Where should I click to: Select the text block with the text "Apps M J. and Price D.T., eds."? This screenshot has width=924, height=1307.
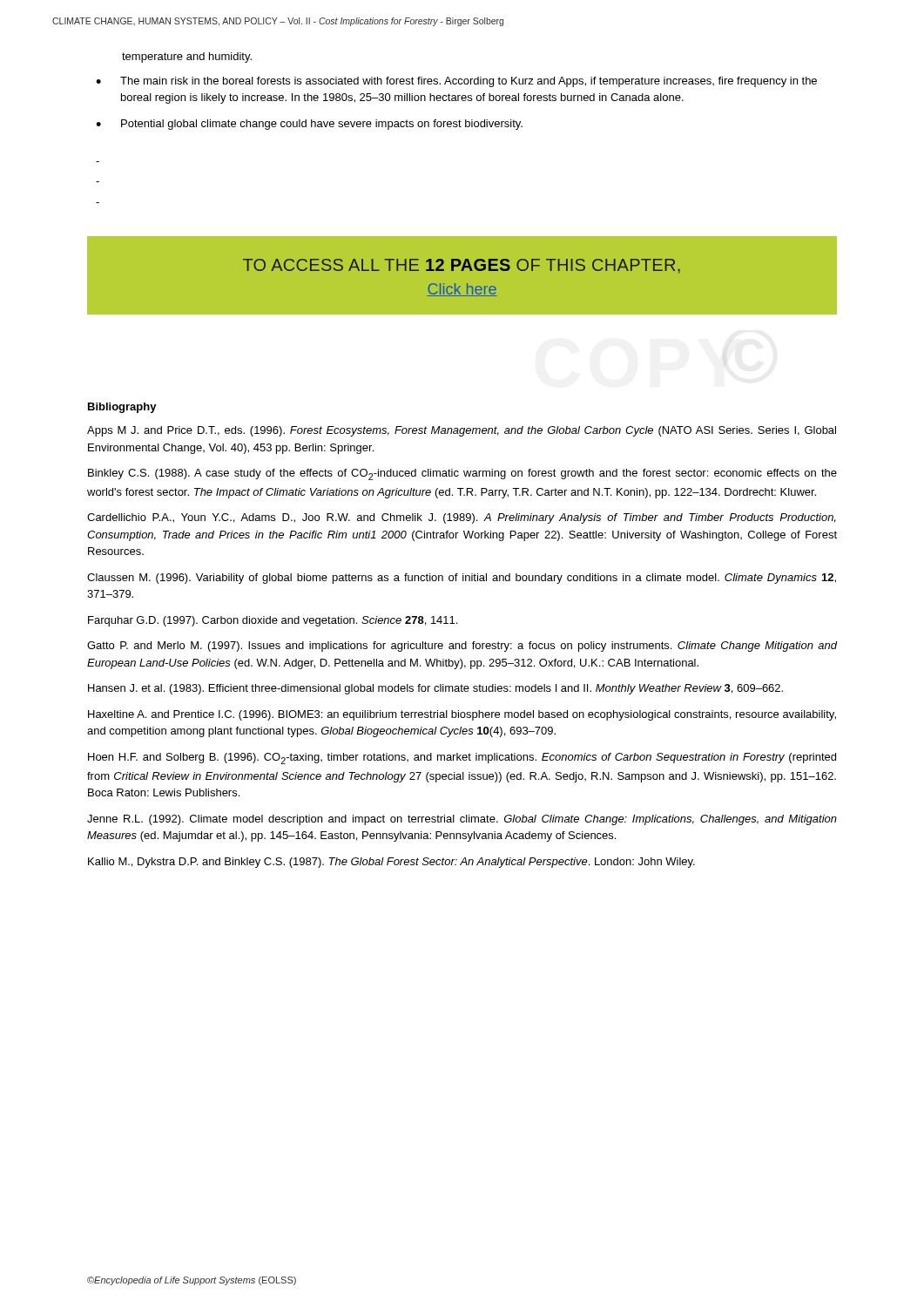[462, 438]
